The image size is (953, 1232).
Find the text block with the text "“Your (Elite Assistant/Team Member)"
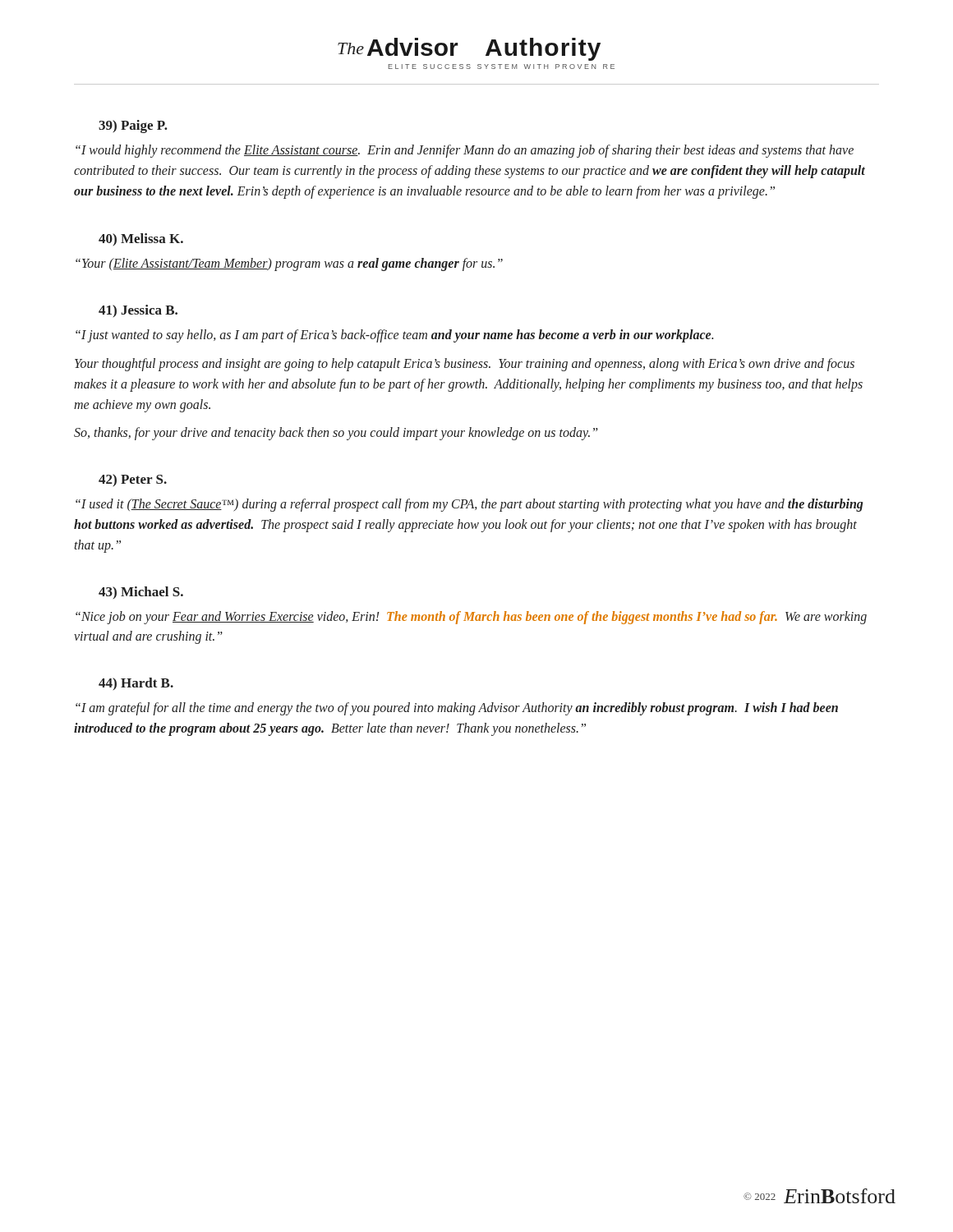(x=289, y=264)
